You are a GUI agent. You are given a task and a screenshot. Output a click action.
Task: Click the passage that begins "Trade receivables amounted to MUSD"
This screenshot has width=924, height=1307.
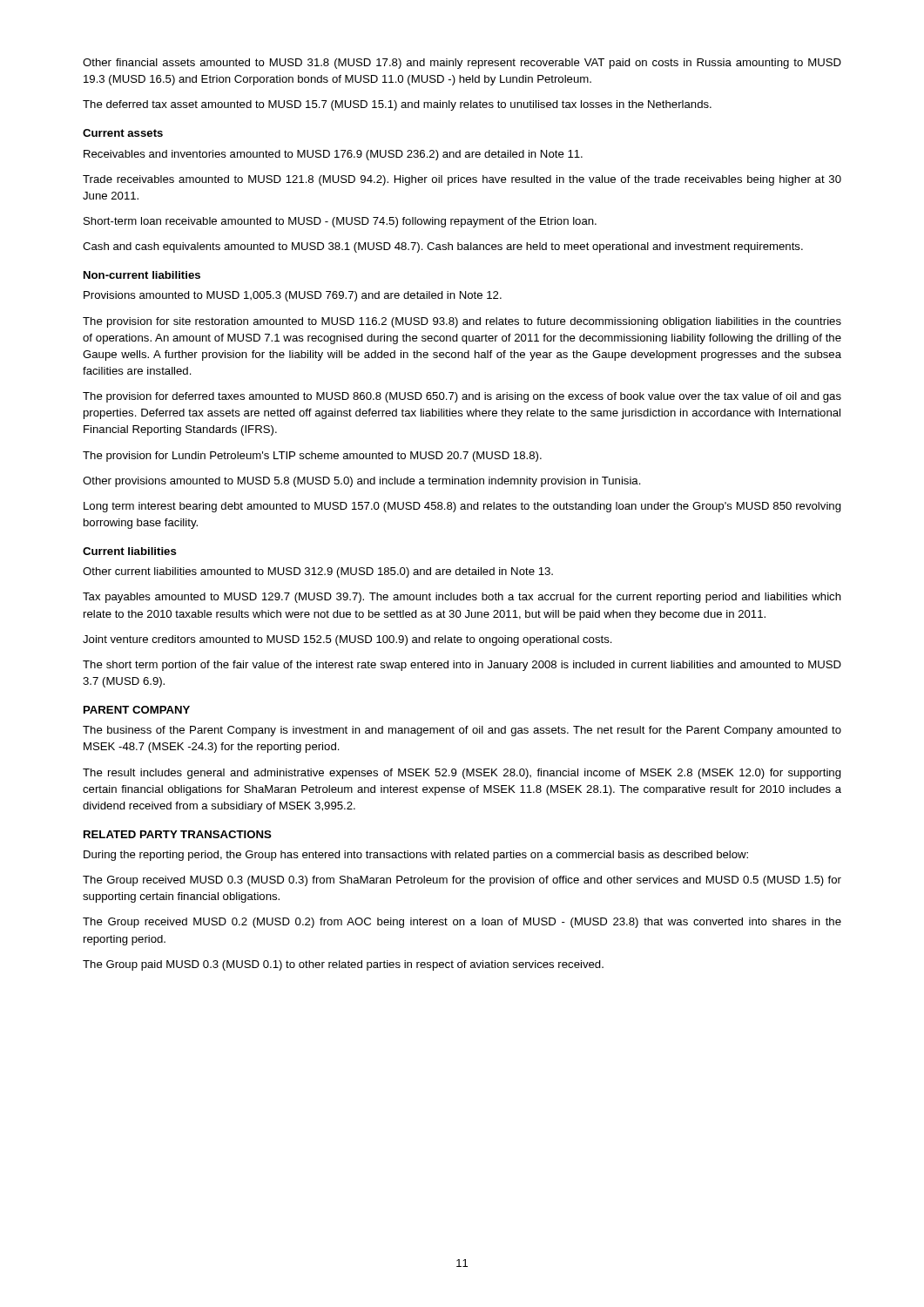coord(462,187)
